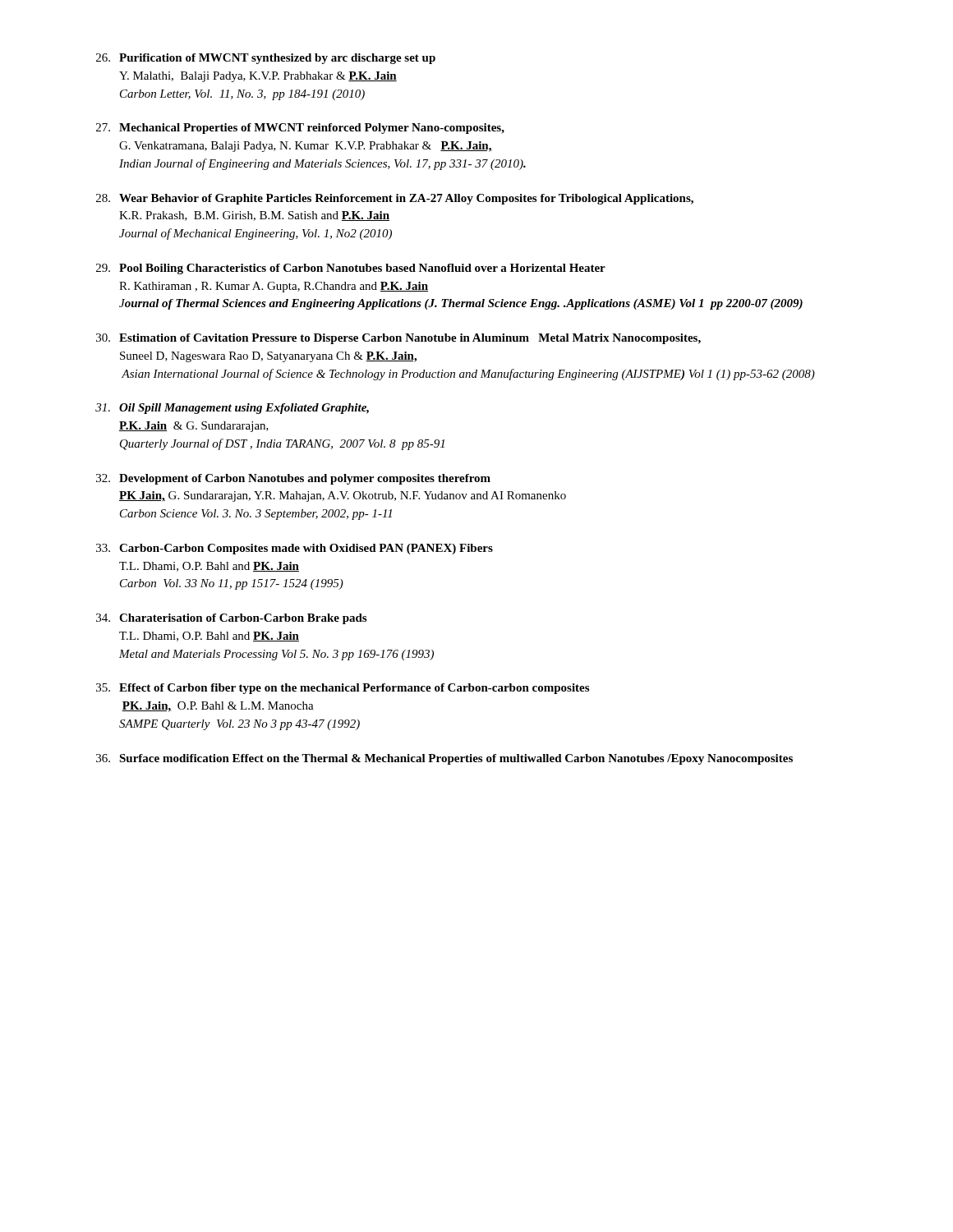This screenshot has width=953, height=1232.
Task: Locate the block of text that opens with "31. Oil Spill Management"
Action: pyautogui.click(x=232, y=409)
